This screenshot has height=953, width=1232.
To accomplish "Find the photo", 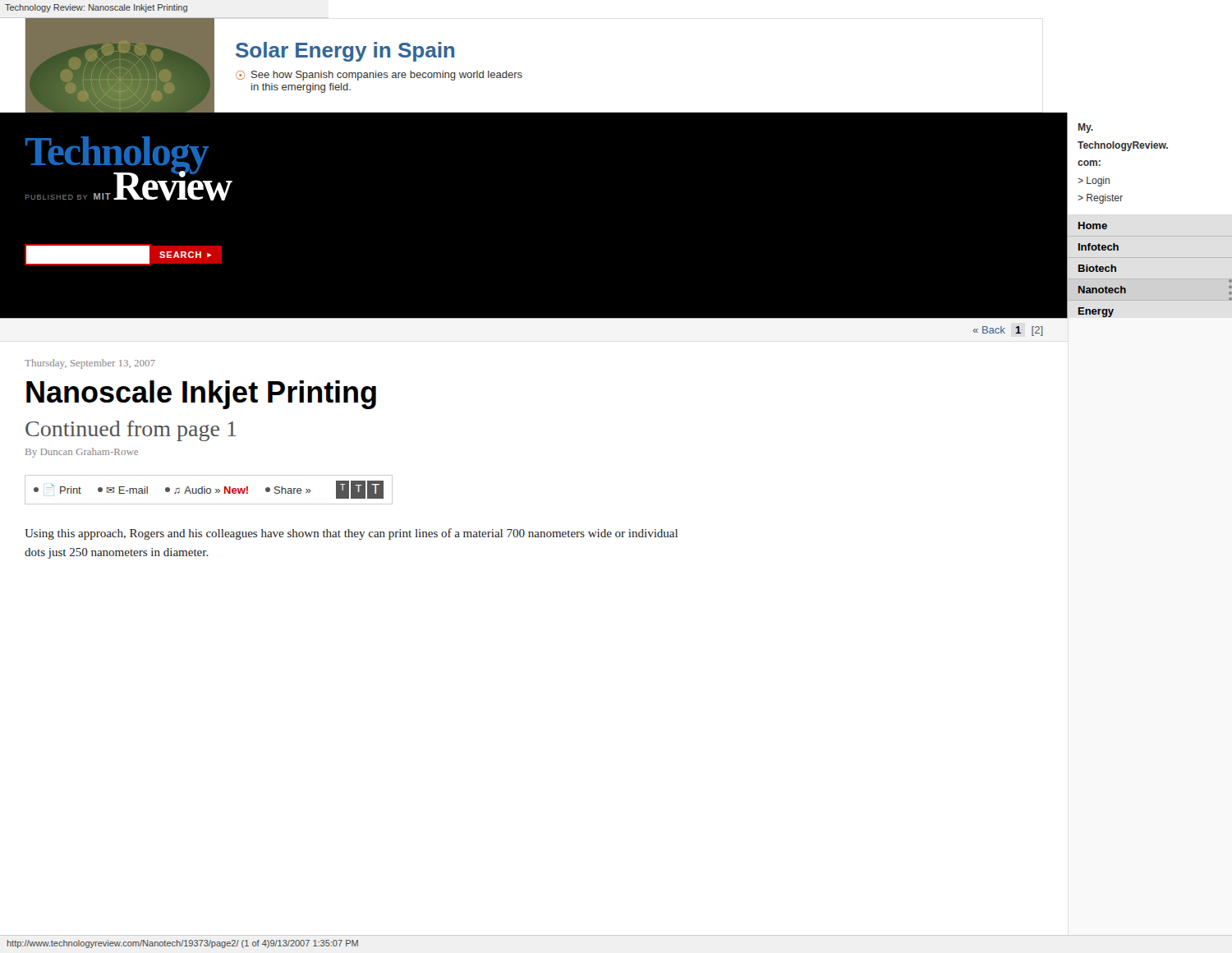I will (534, 65).
